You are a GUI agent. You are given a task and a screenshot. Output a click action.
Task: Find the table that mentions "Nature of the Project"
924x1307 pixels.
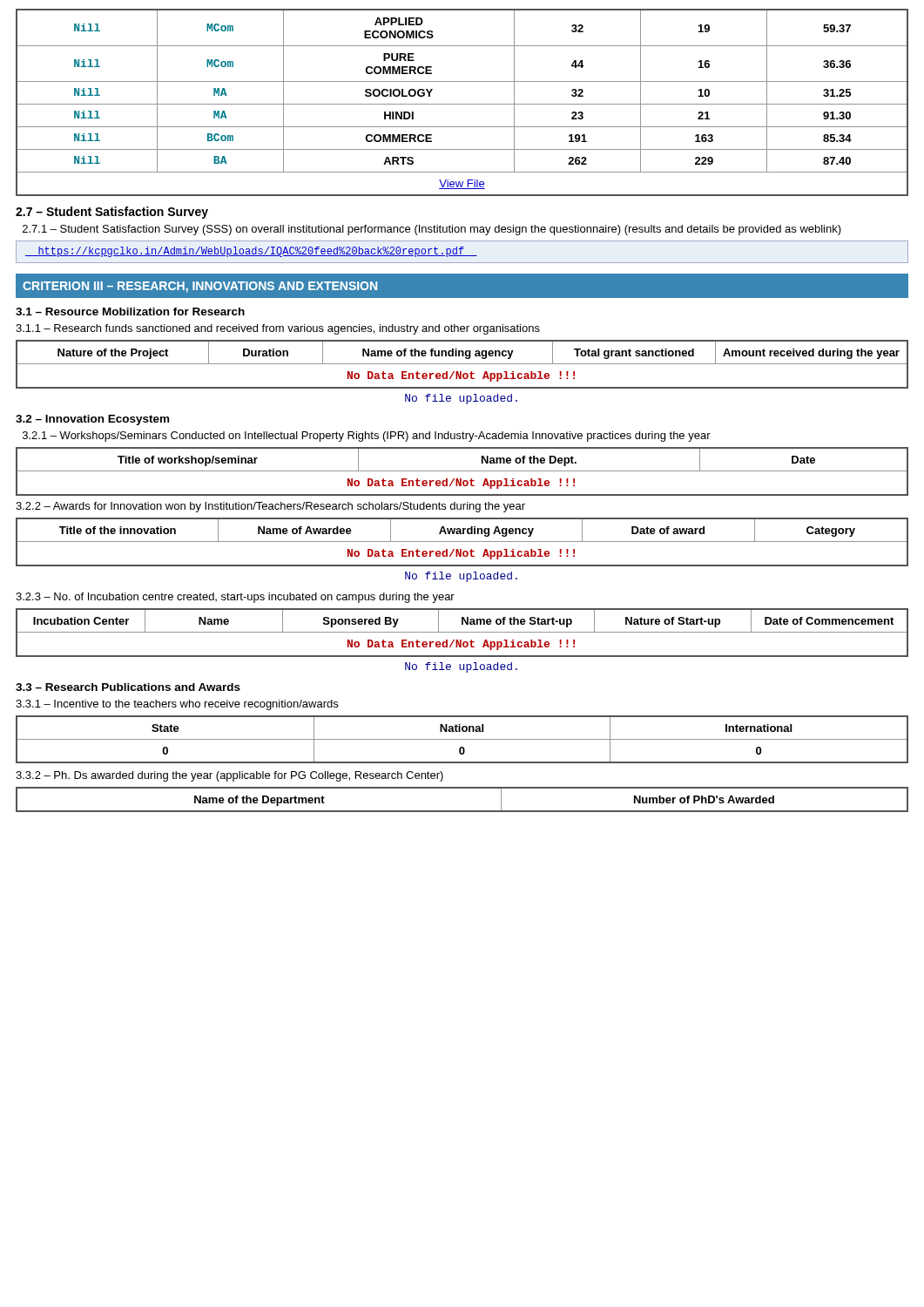(x=462, y=364)
